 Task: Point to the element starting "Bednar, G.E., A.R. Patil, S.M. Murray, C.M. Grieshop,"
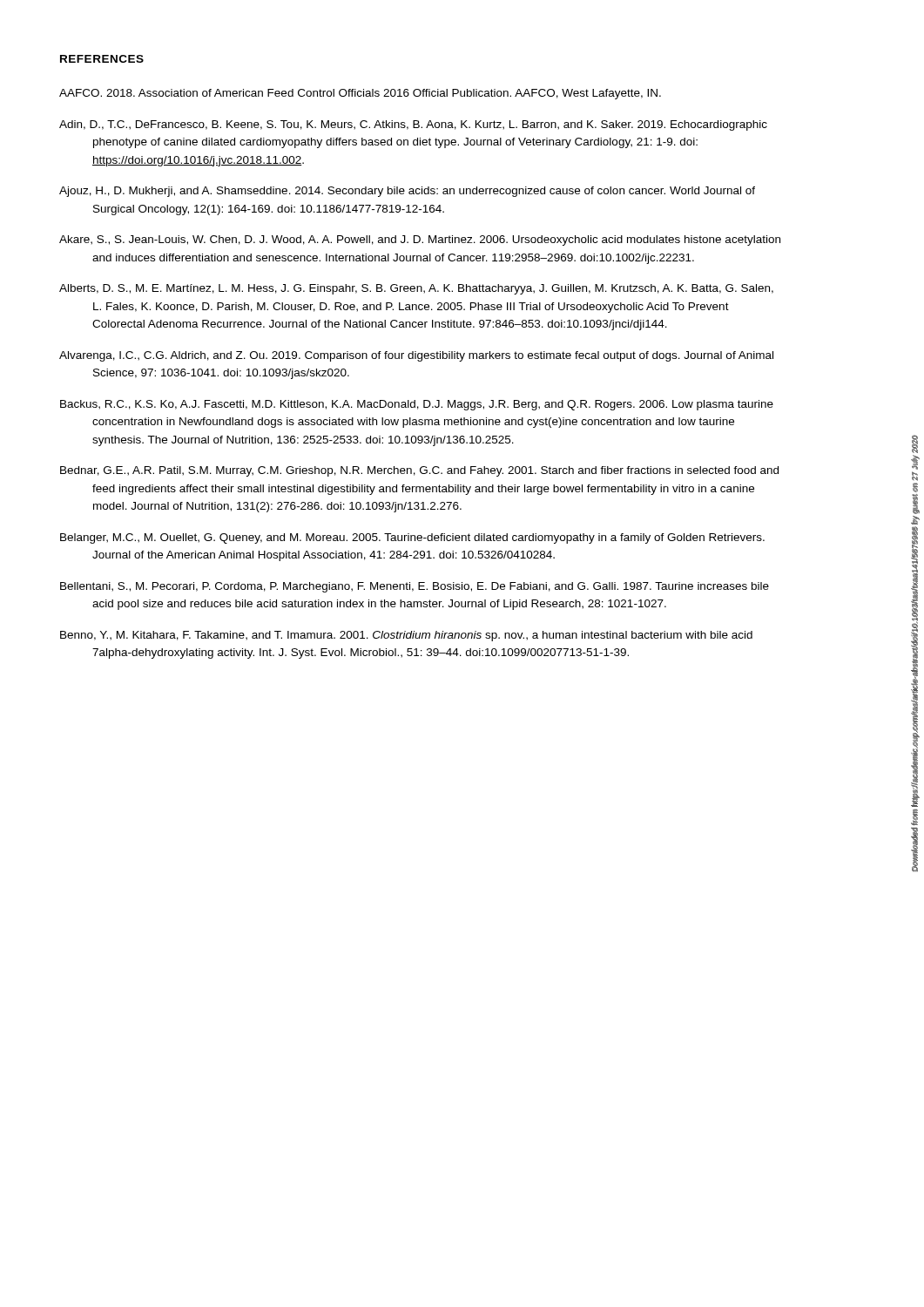coord(419,488)
